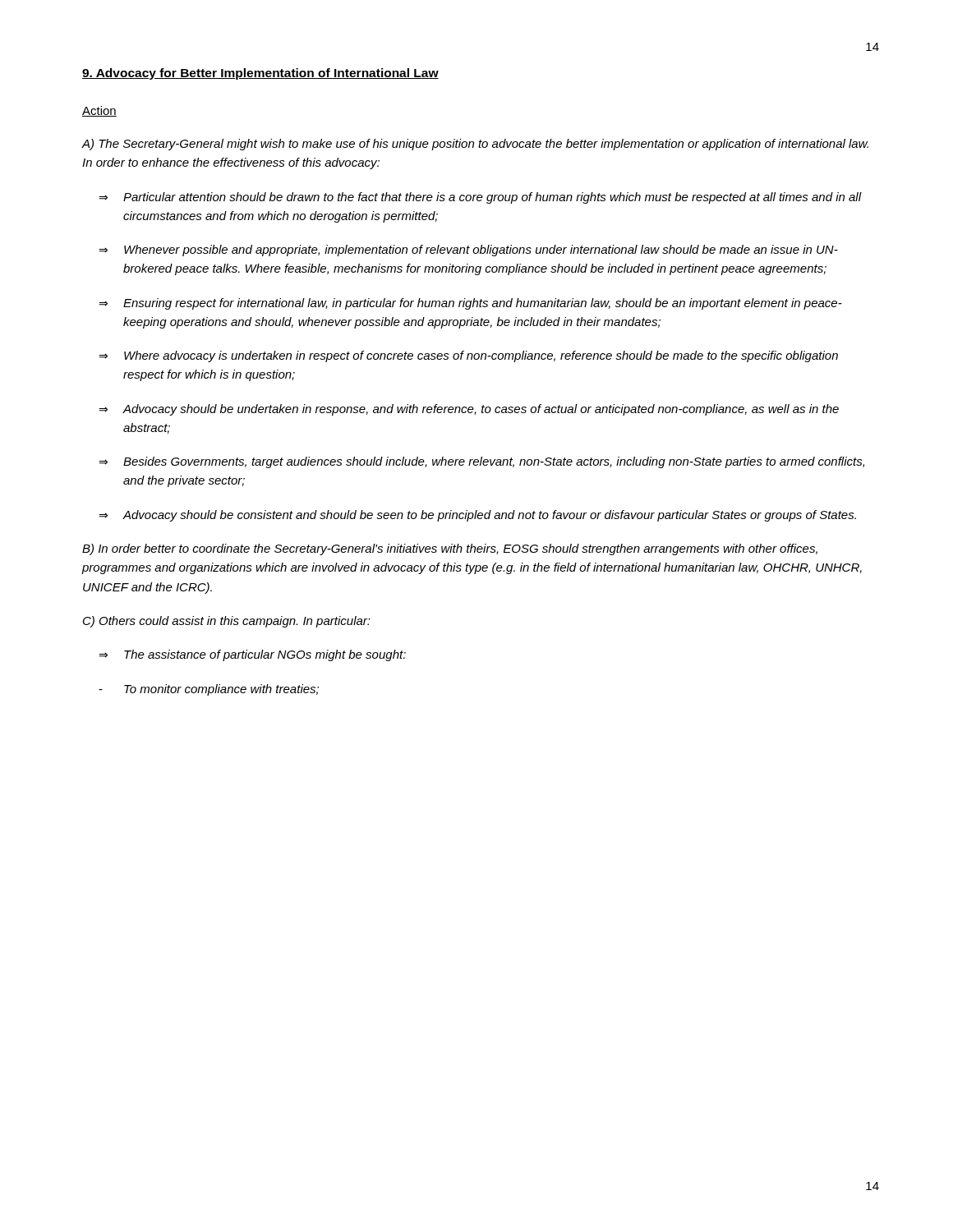This screenshot has height=1232, width=953.
Task: Locate the list item that reads "⇒ Particular attention"
Action: 485,206
